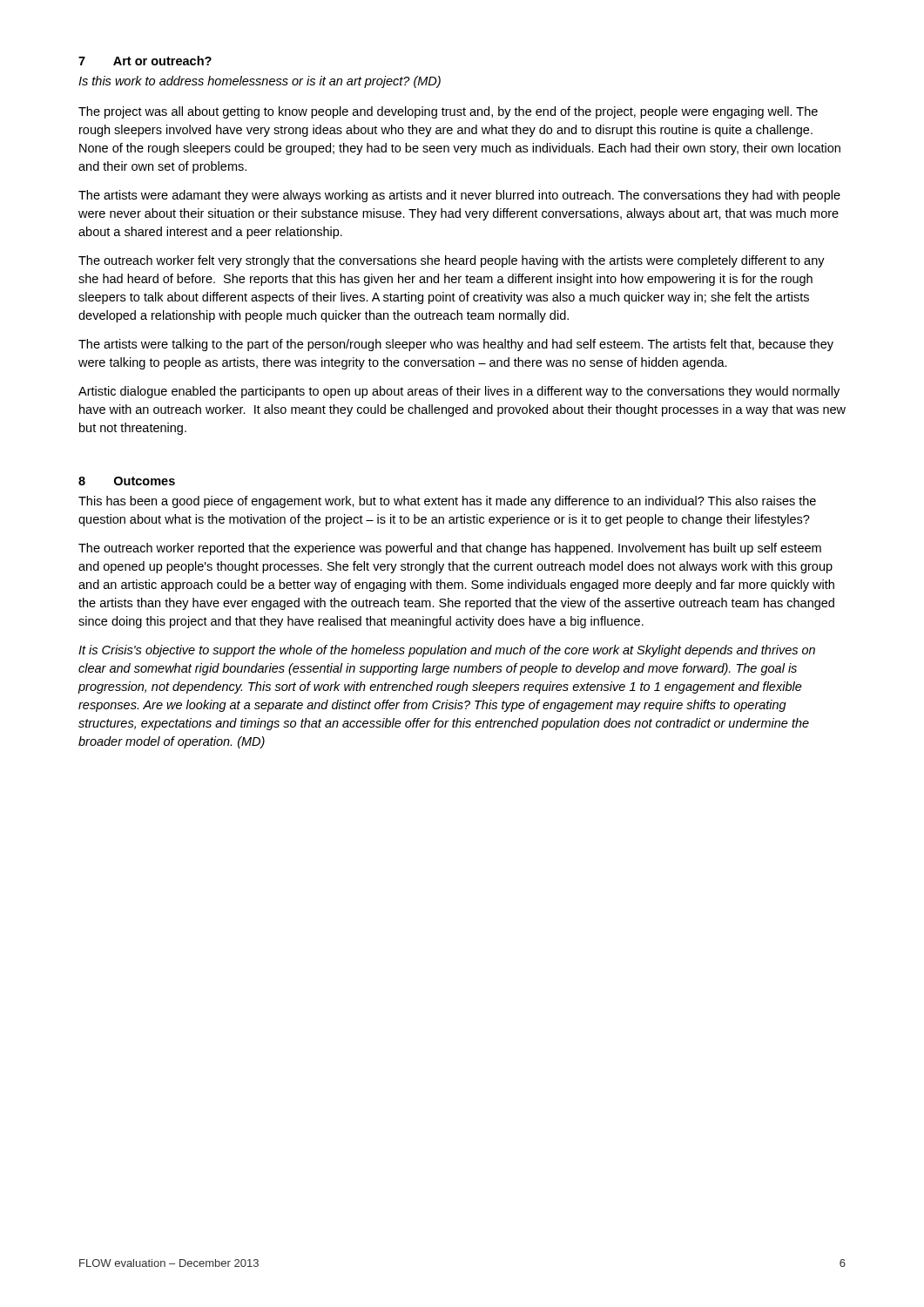Navigate to the block starting "This has been a good piece of"
Image resolution: width=924 pixels, height=1307 pixels.
(x=462, y=511)
